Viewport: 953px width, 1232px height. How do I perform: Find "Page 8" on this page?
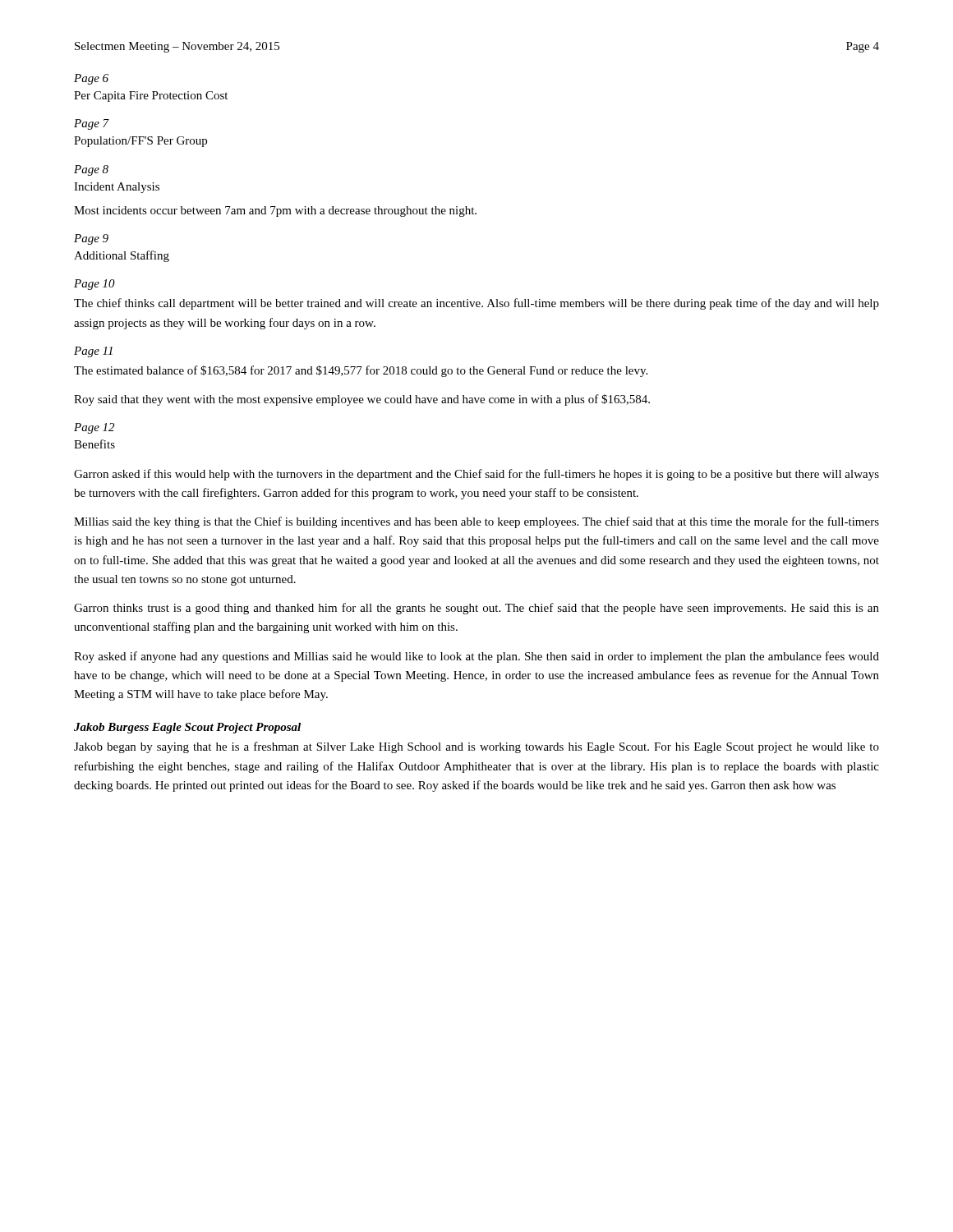[91, 169]
